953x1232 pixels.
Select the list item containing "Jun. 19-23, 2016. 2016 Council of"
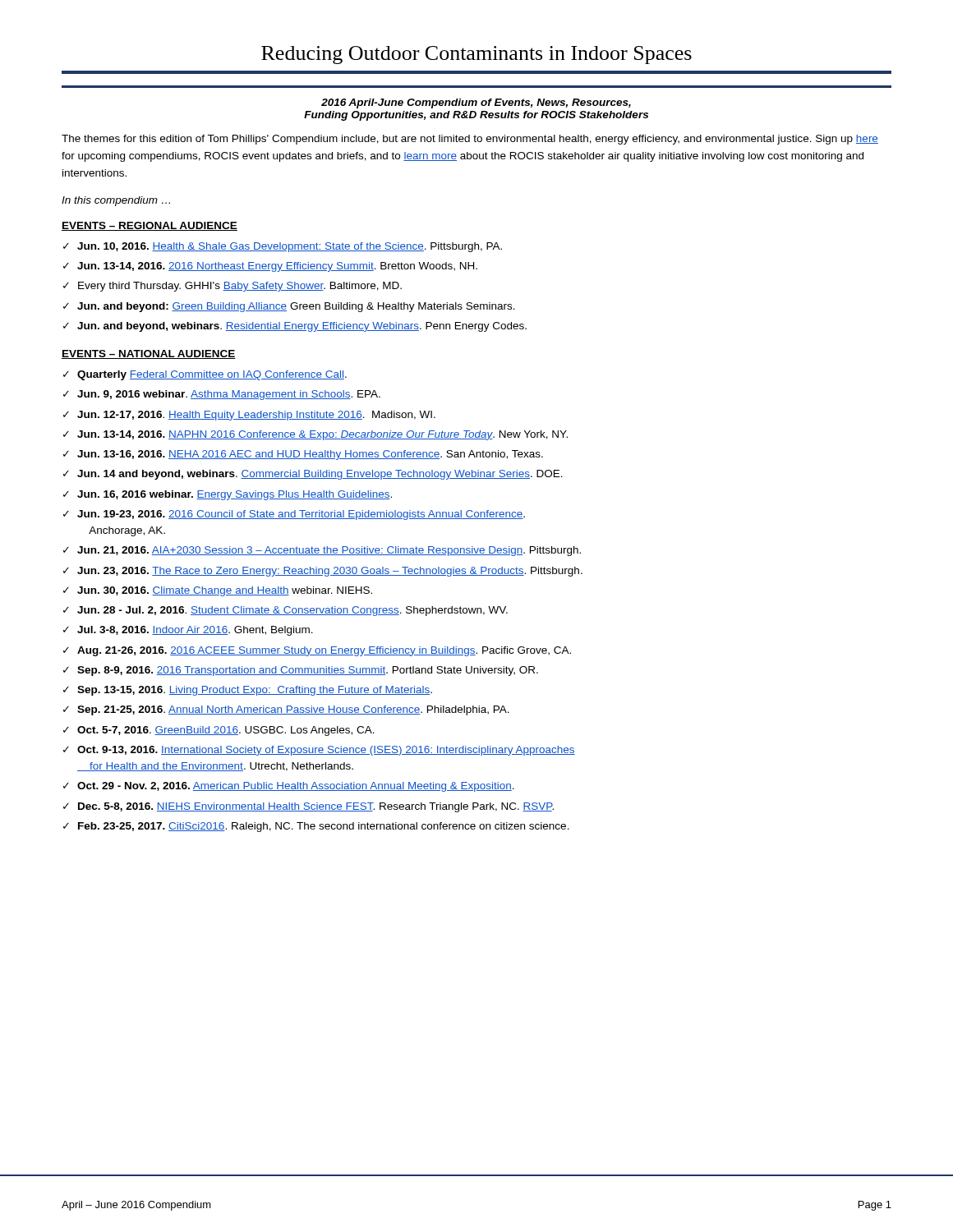484,522
